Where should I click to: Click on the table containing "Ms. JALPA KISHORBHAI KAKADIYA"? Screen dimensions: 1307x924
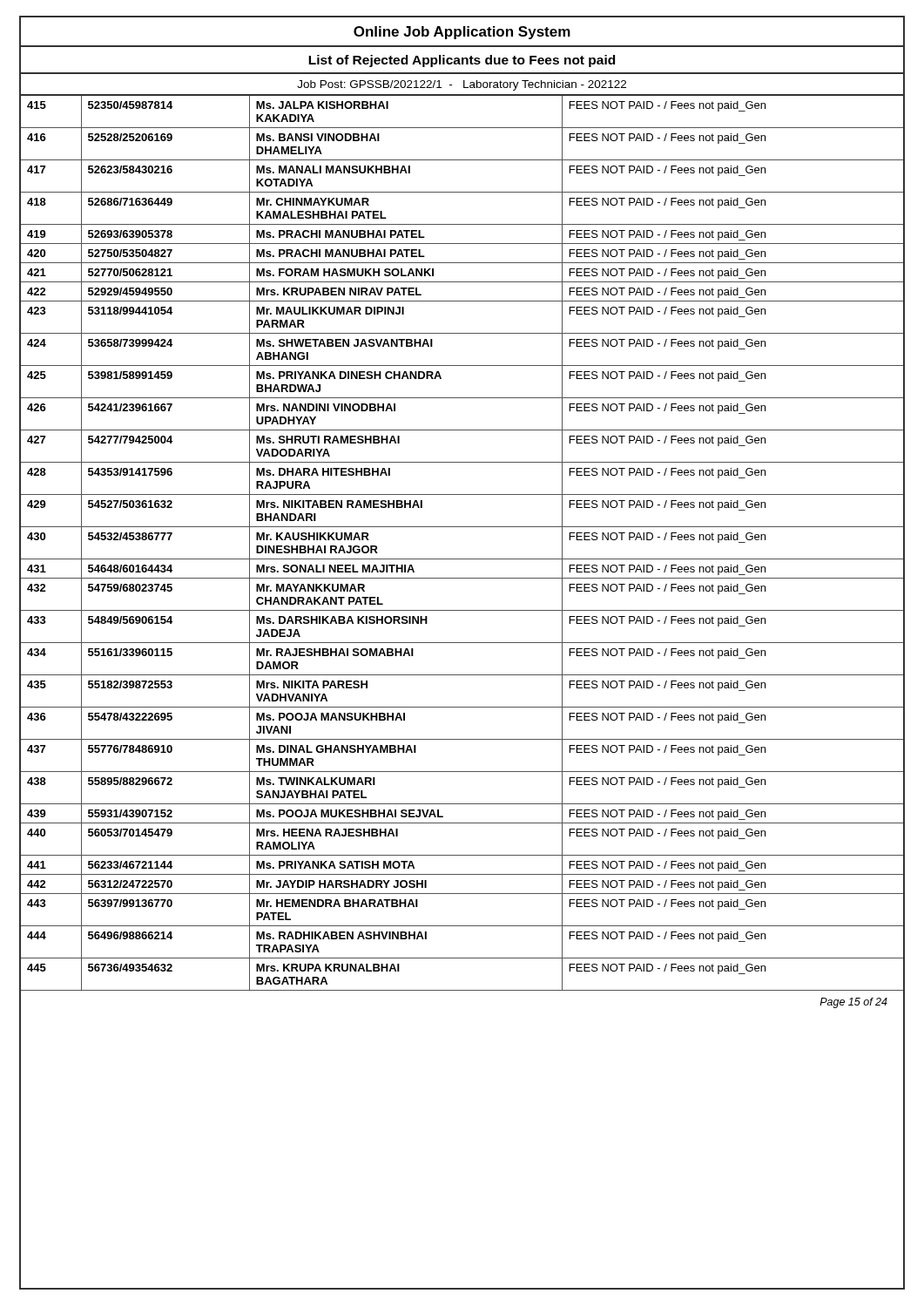[x=462, y=543]
